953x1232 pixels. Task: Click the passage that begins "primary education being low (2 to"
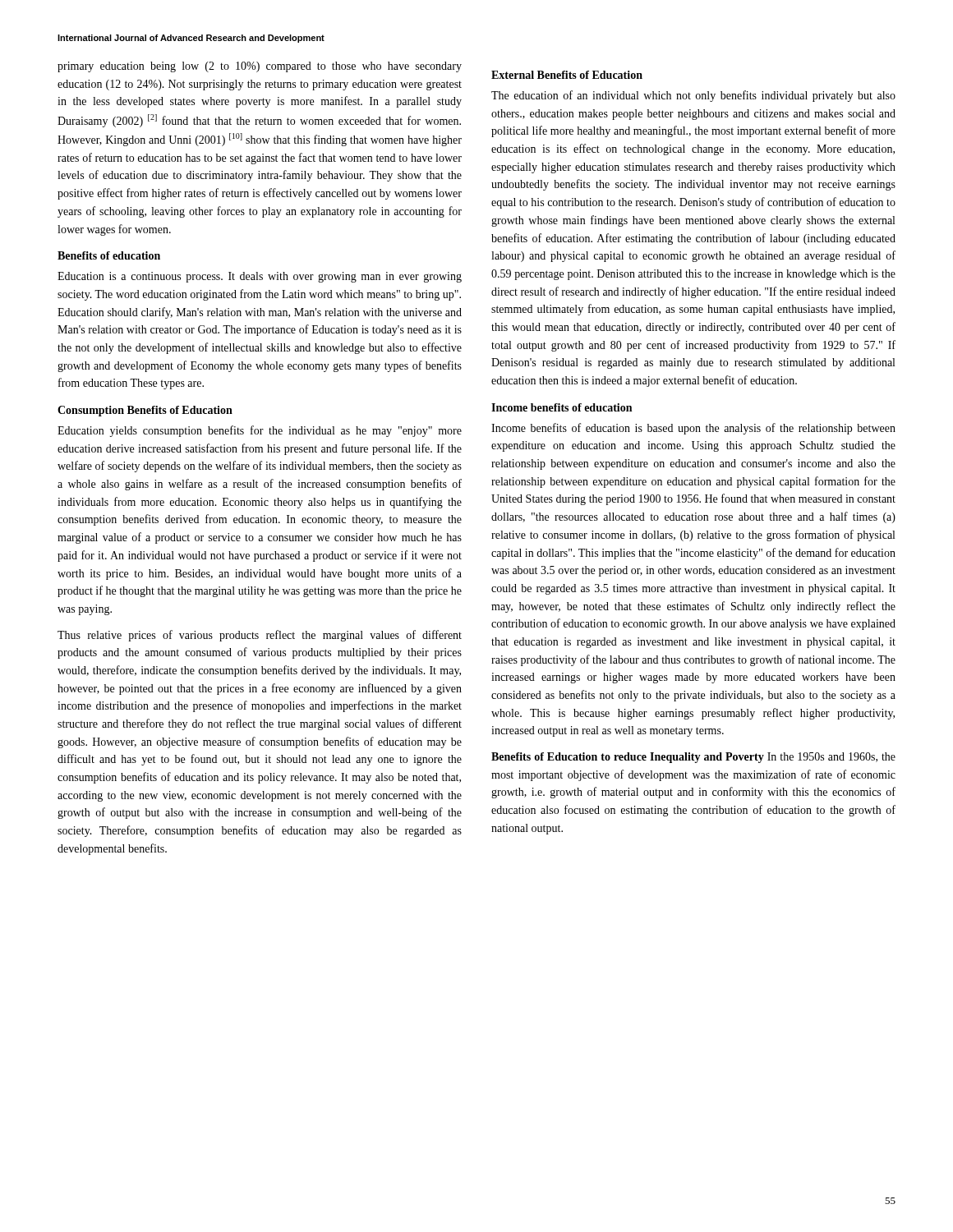(x=260, y=148)
